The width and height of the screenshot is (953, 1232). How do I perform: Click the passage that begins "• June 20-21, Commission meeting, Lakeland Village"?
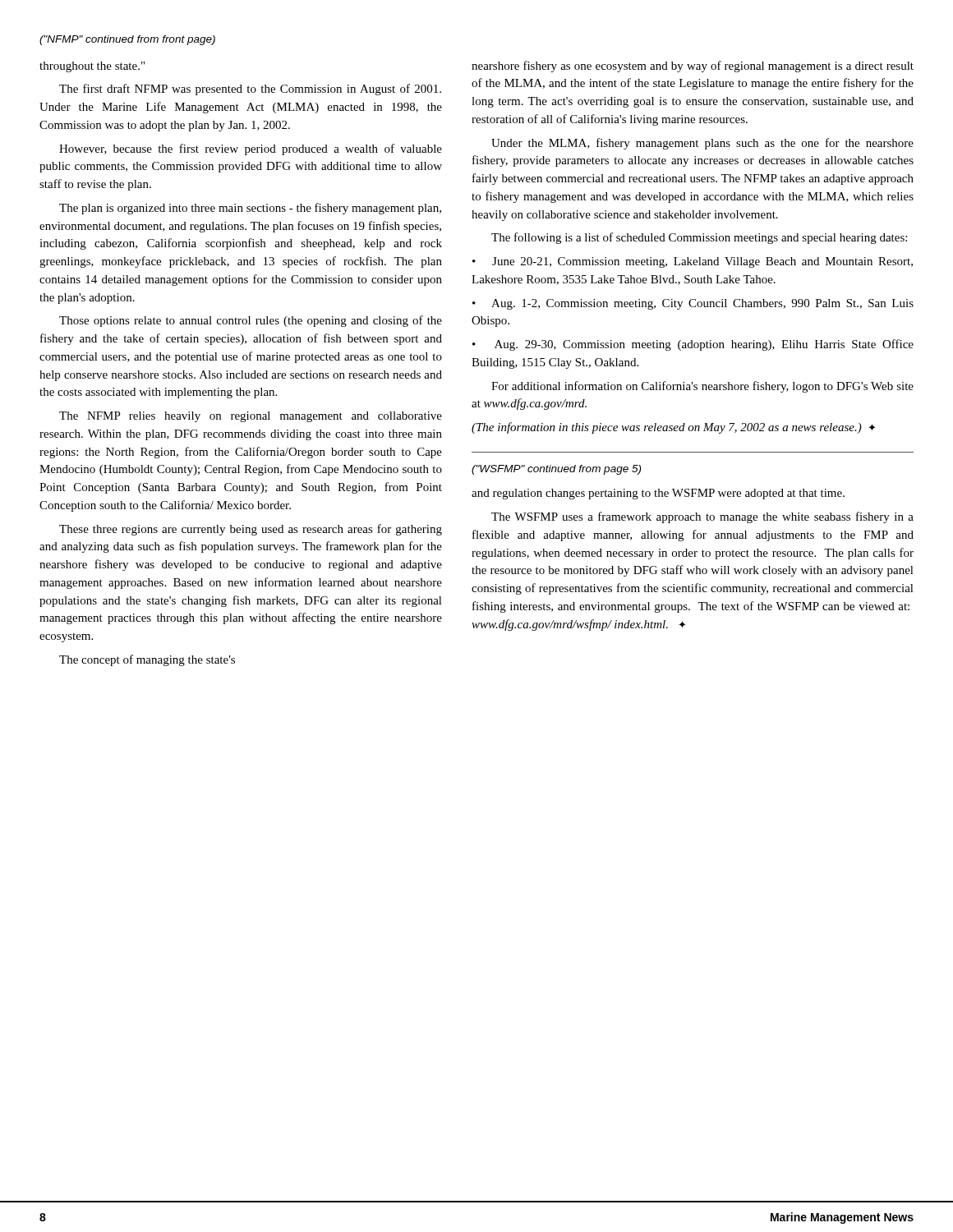click(693, 271)
